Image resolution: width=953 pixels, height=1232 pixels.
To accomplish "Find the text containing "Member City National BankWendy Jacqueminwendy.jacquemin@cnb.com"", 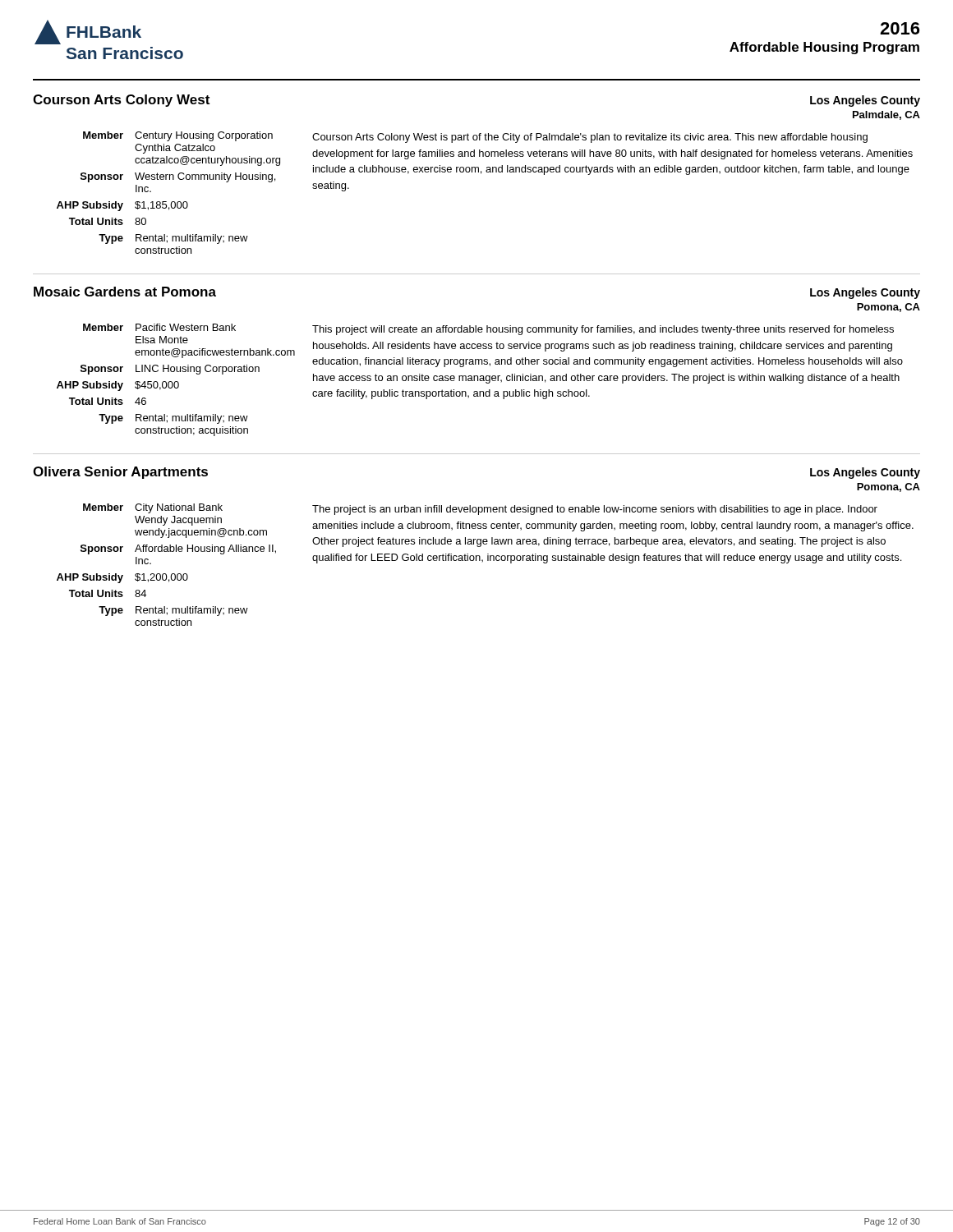I will pyautogui.click(x=160, y=520).
